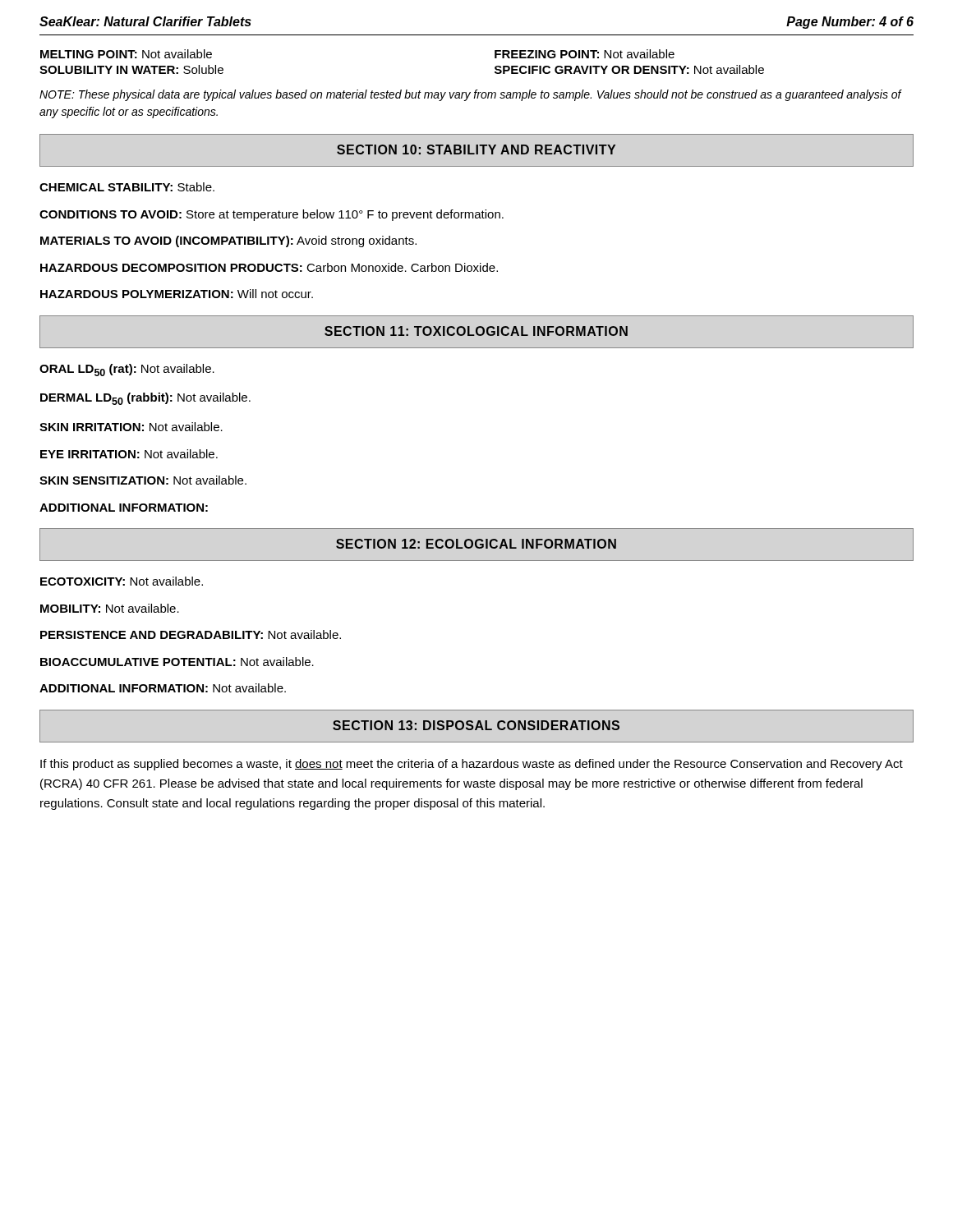Image resolution: width=953 pixels, height=1232 pixels.
Task: Find the element starting "MATERIALS TO AVOID"
Action: point(229,240)
